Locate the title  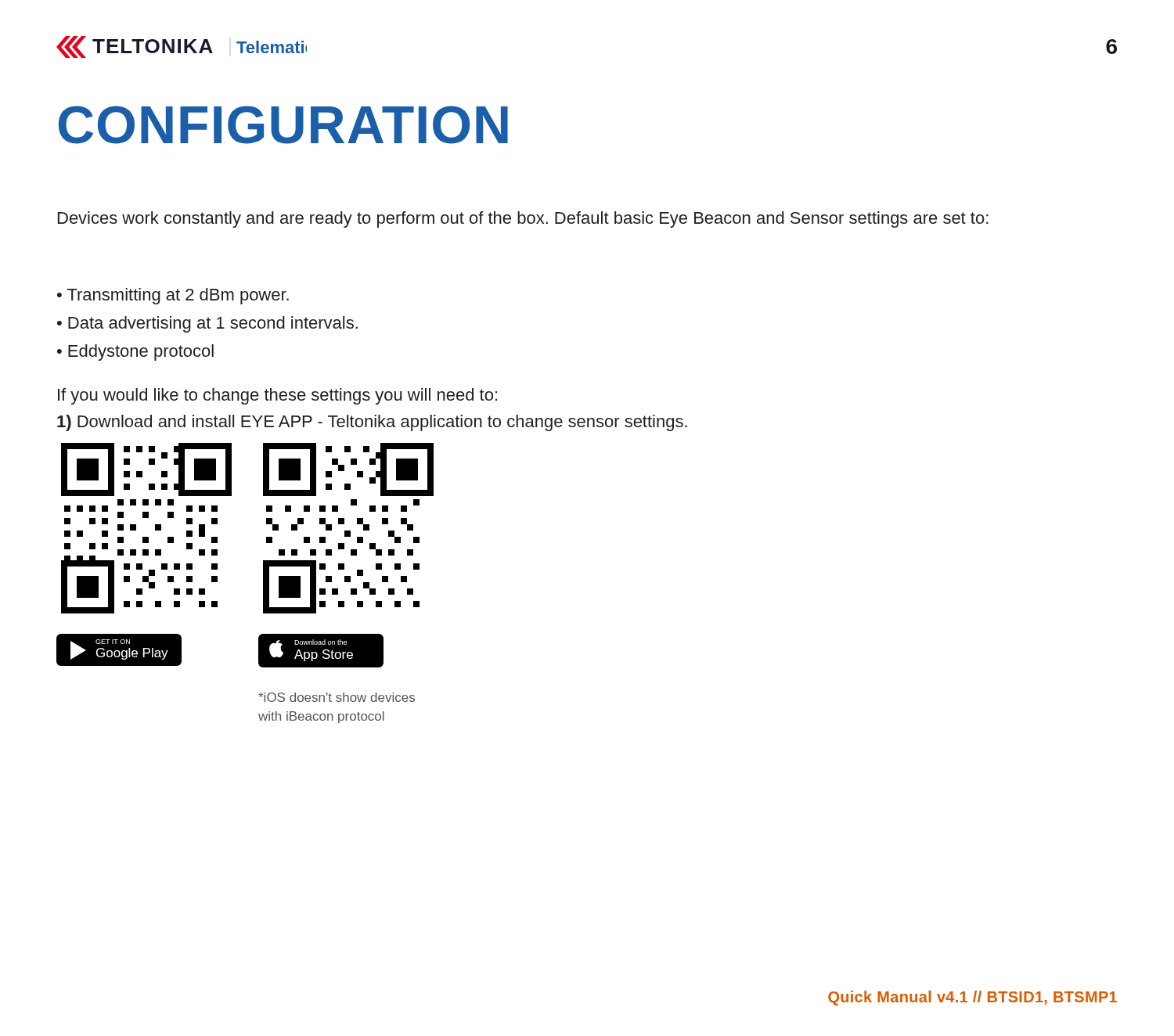pyautogui.click(x=284, y=124)
